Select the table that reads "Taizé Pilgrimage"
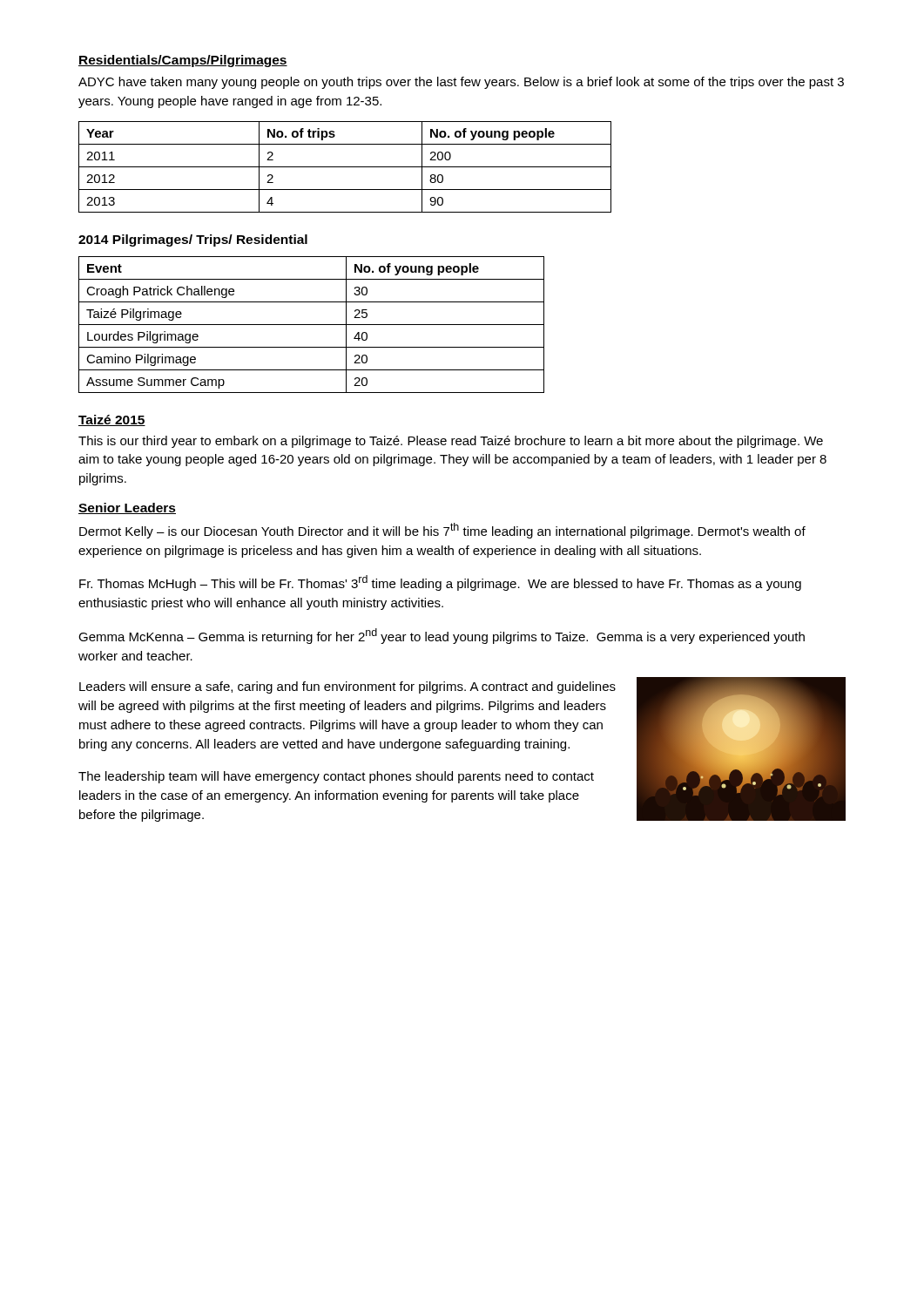Image resolution: width=924 pixels, height=1307 pixels. [462, 324]
